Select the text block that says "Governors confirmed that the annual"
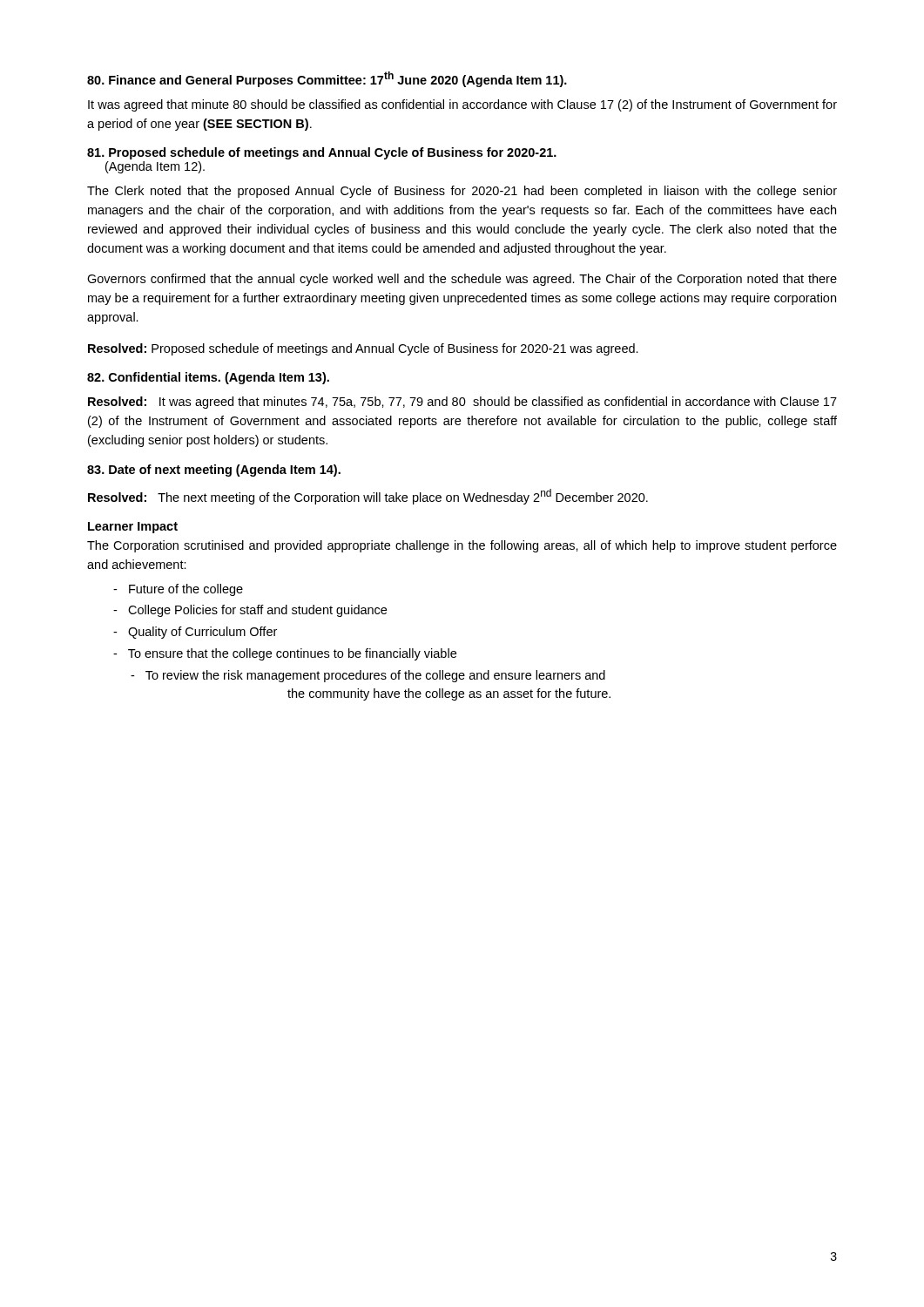The width and height of the screenshot is (924, 1307). (462, 298)
